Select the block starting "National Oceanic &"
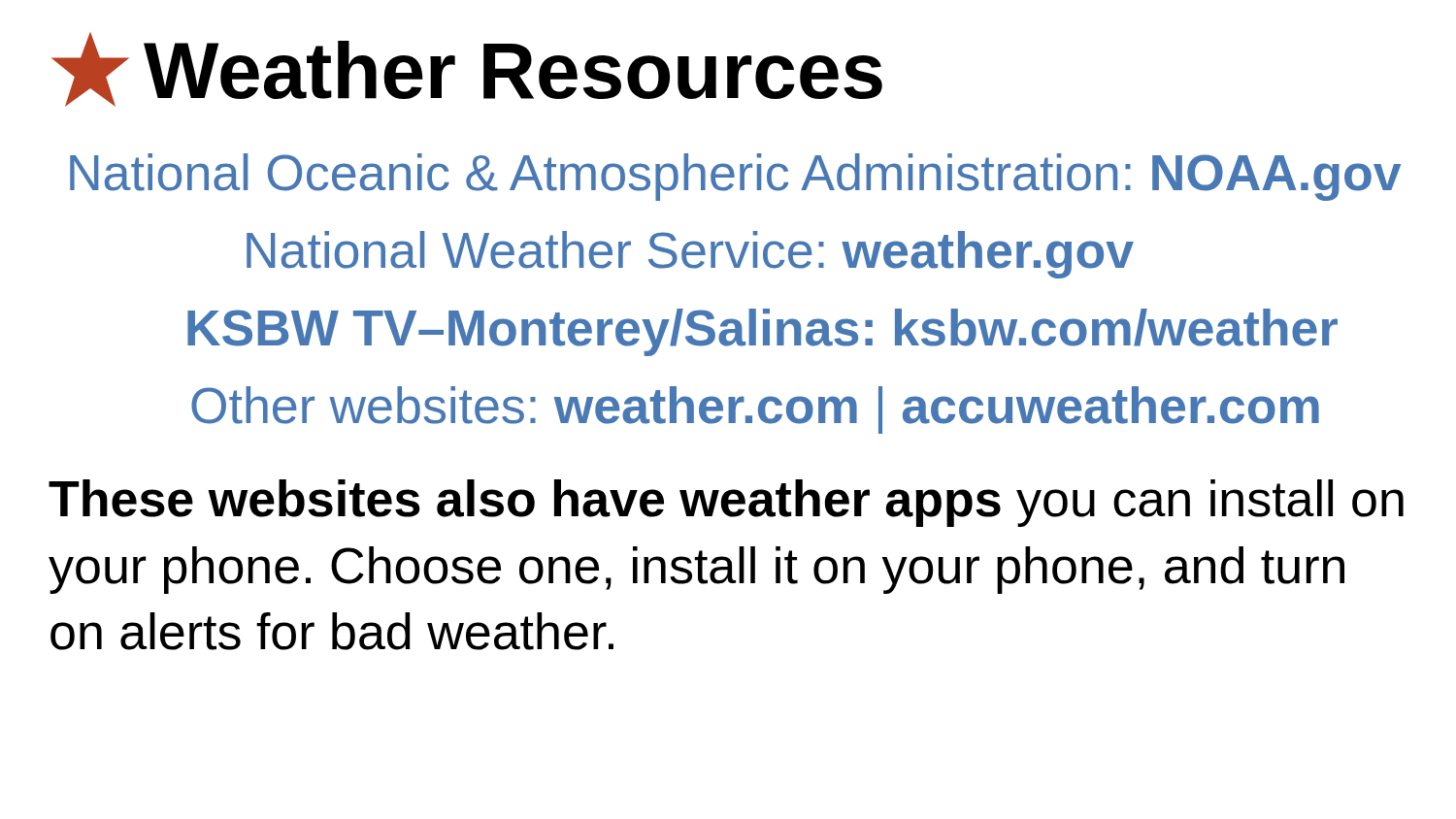 pyautogui.click(x=734, y=173)
